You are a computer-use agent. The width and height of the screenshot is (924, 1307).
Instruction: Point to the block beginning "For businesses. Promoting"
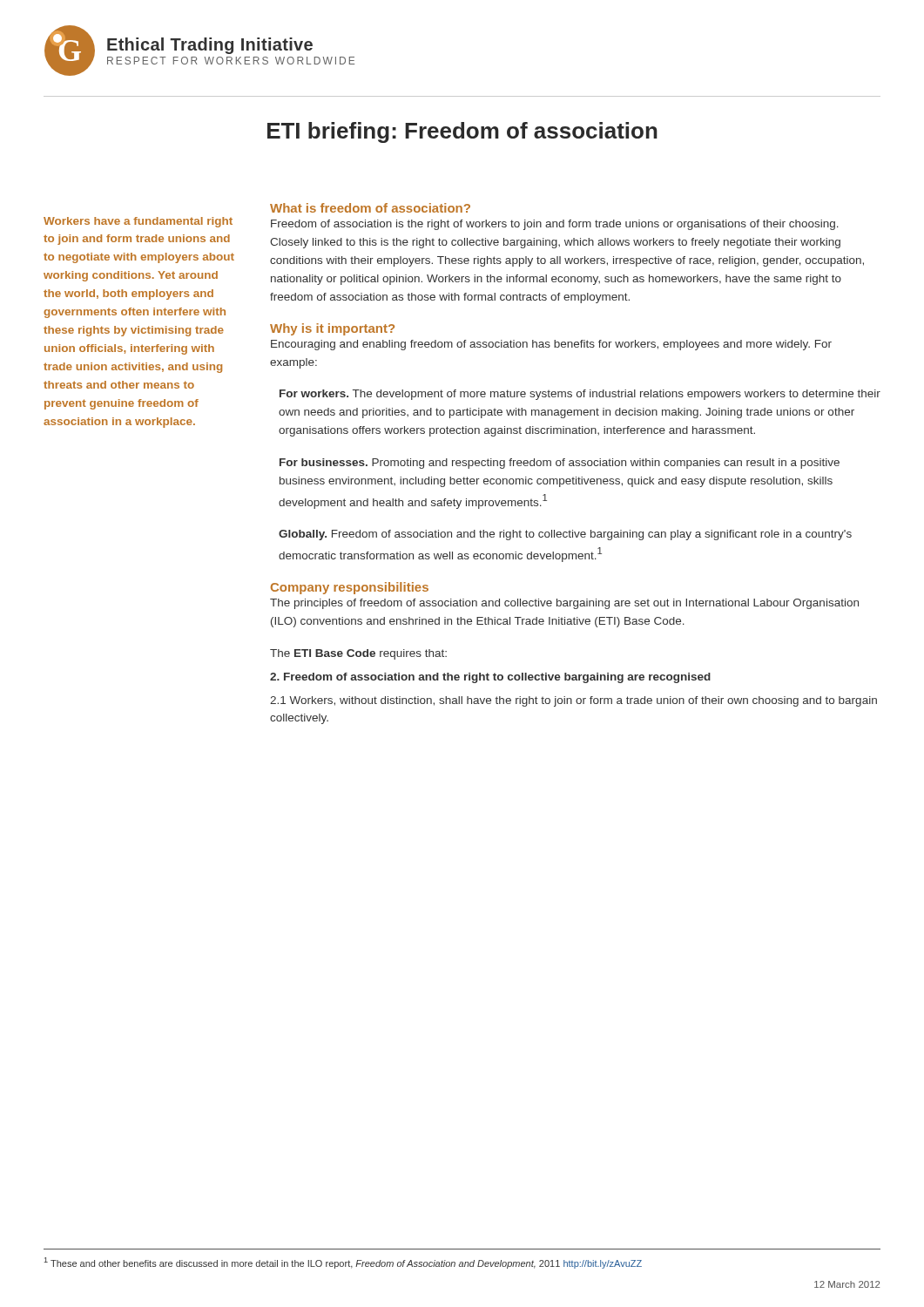559,482
